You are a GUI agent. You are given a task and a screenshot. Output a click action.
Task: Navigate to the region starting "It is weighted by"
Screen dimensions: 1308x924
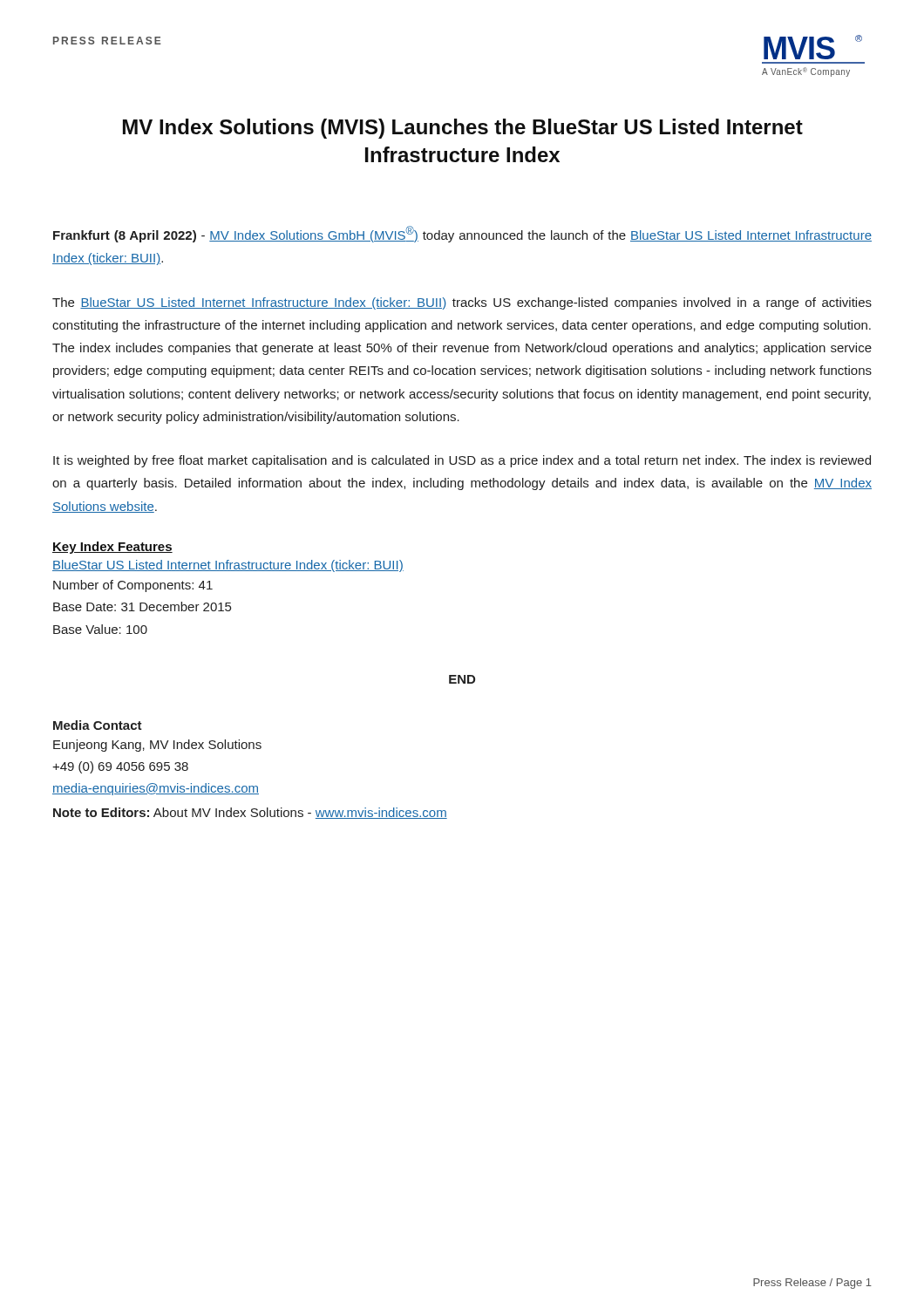click(462, 483)
